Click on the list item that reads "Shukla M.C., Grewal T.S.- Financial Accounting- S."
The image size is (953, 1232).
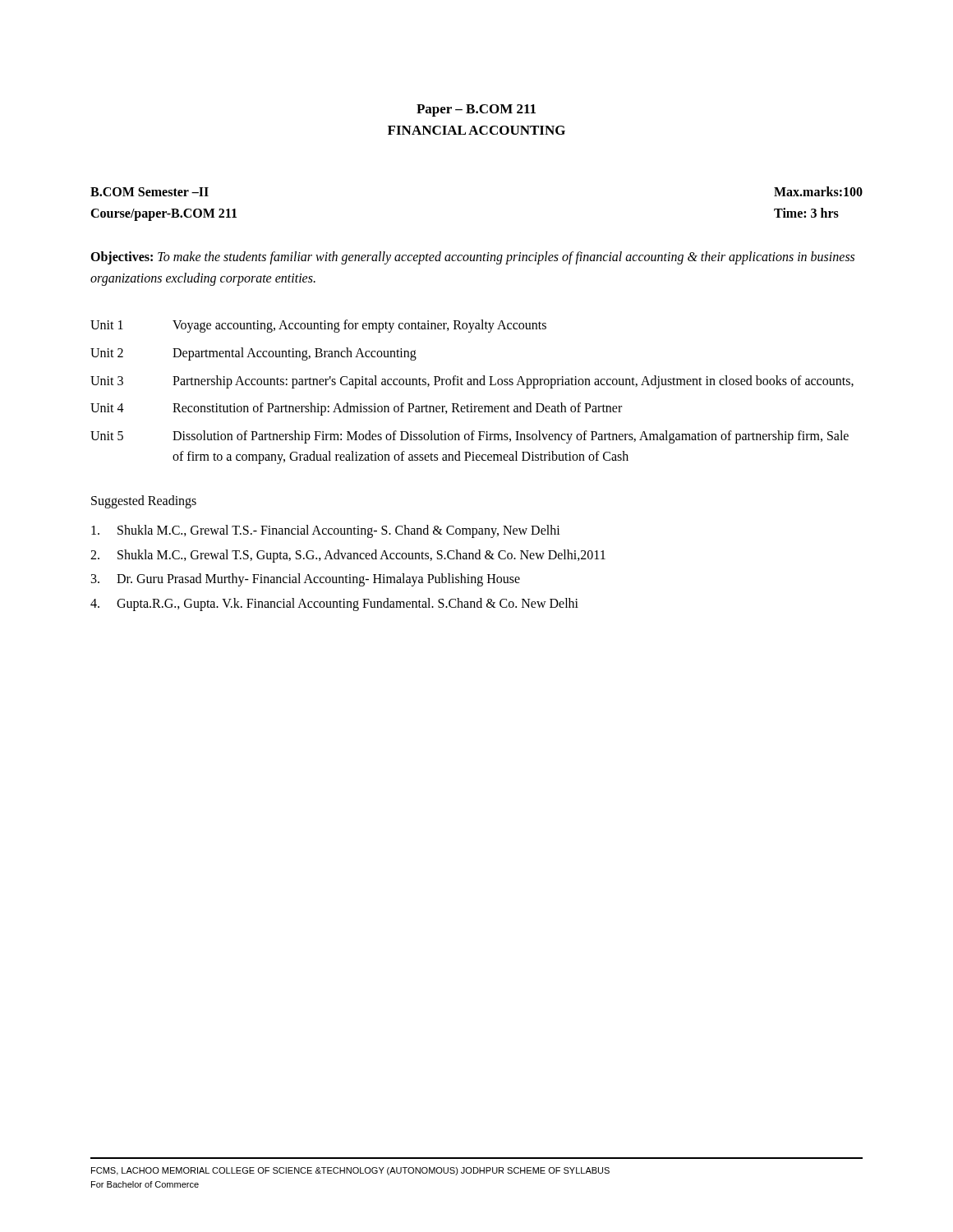coord(325,530)
